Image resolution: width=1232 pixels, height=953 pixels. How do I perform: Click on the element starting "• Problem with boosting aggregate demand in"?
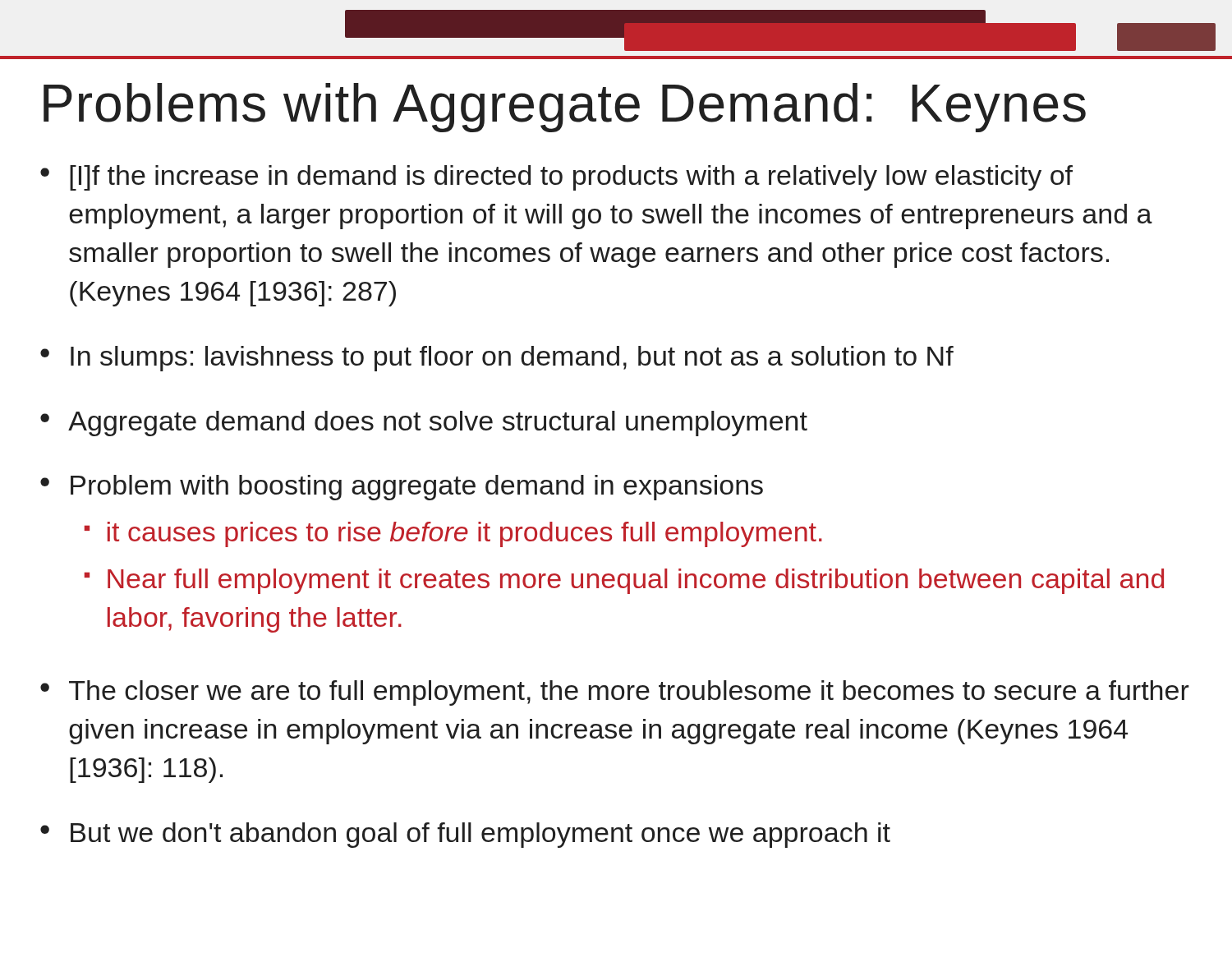[x=402, y=488]
